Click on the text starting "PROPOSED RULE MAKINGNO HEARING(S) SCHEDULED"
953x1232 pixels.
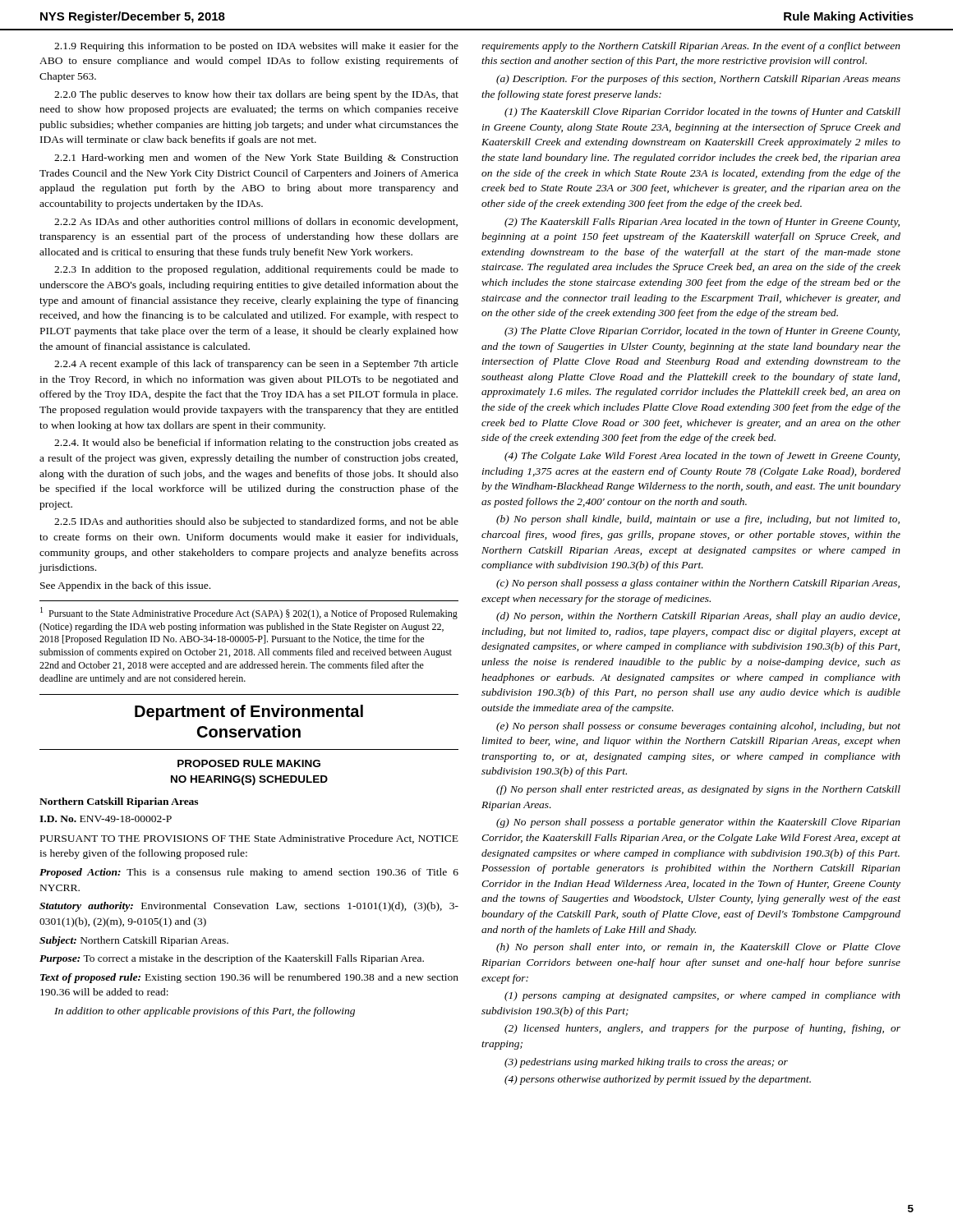click(x=249, y=771)
